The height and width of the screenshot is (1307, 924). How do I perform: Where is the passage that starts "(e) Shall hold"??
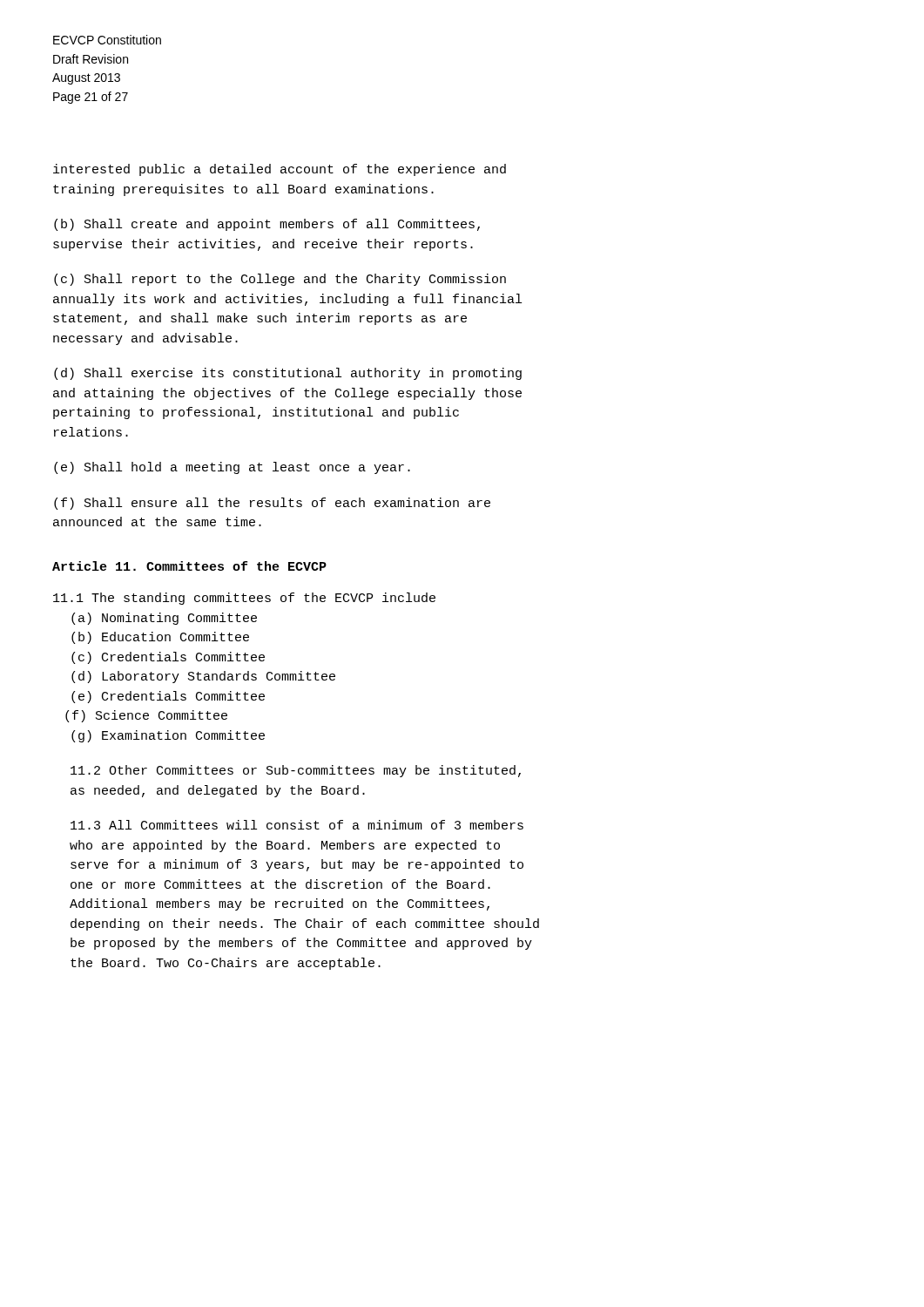click(233, 468)
